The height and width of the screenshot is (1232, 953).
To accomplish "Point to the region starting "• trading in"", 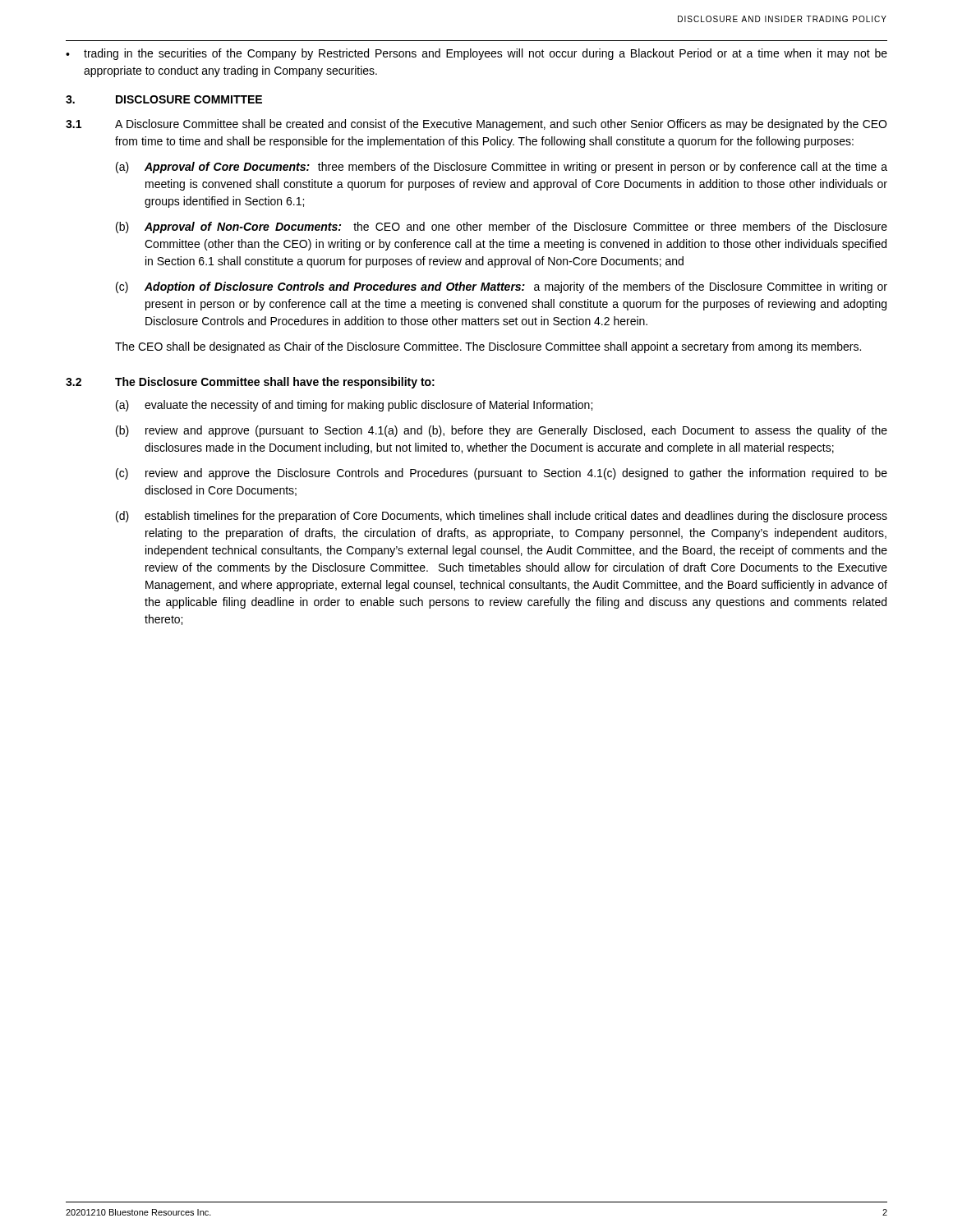I will 476,62.
